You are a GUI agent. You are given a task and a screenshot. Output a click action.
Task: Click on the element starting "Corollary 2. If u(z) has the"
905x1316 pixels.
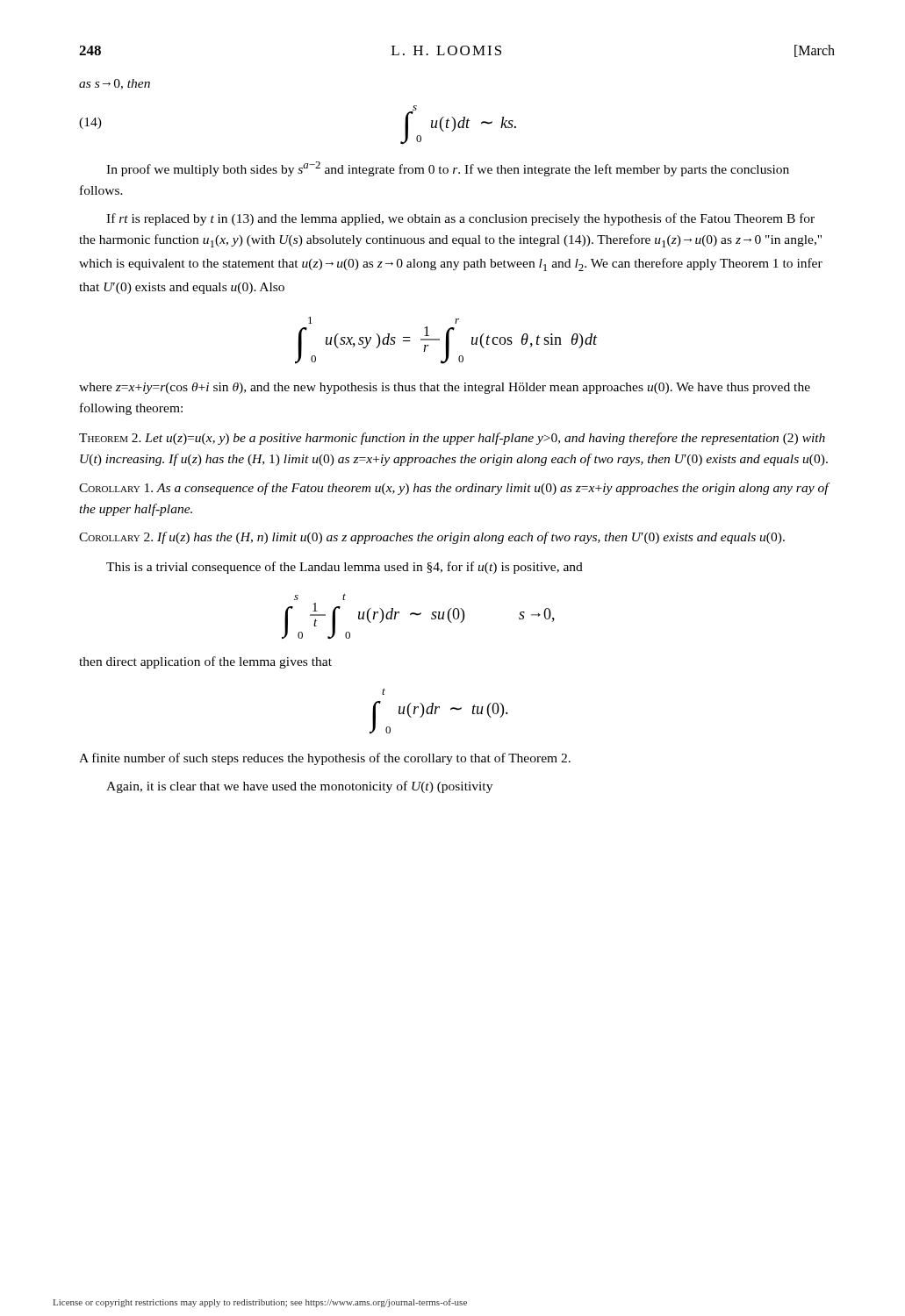coord(432,536)
